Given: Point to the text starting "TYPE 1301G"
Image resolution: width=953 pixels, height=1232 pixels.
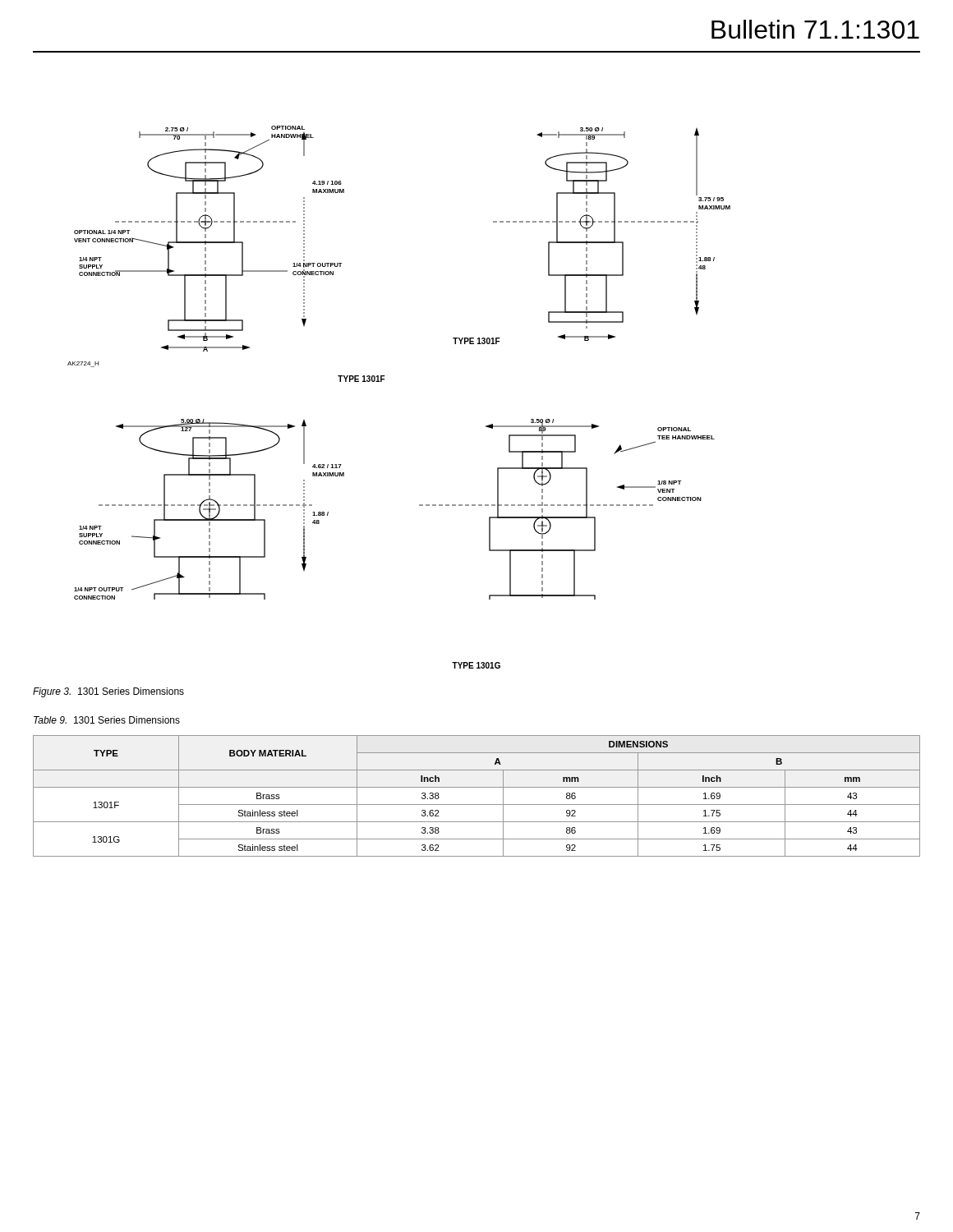Looking at the screenshot, I should coord(476,666).
